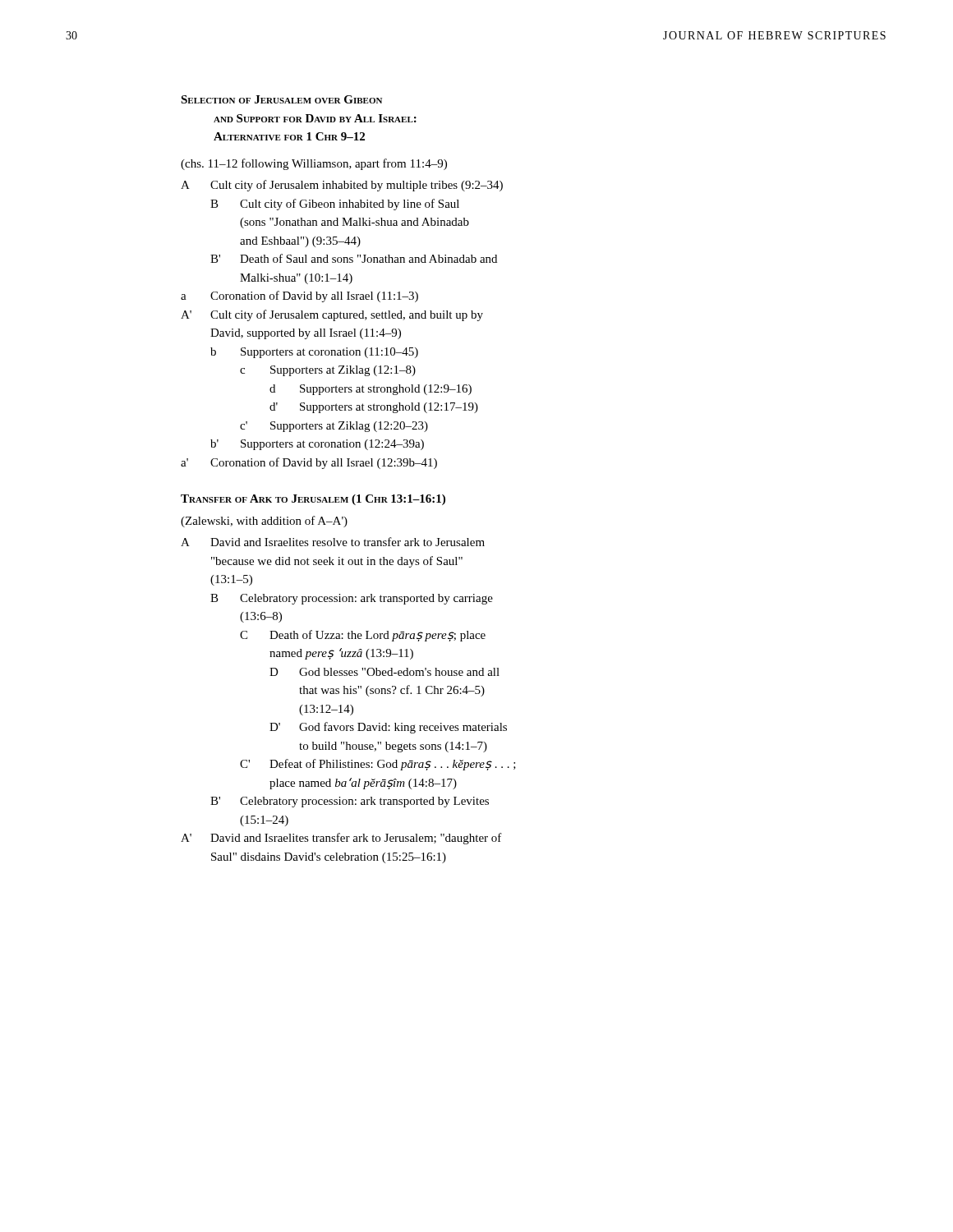Point to the block starting "a' Coronation of David"

pyautogui.click(x=309, y=462)
